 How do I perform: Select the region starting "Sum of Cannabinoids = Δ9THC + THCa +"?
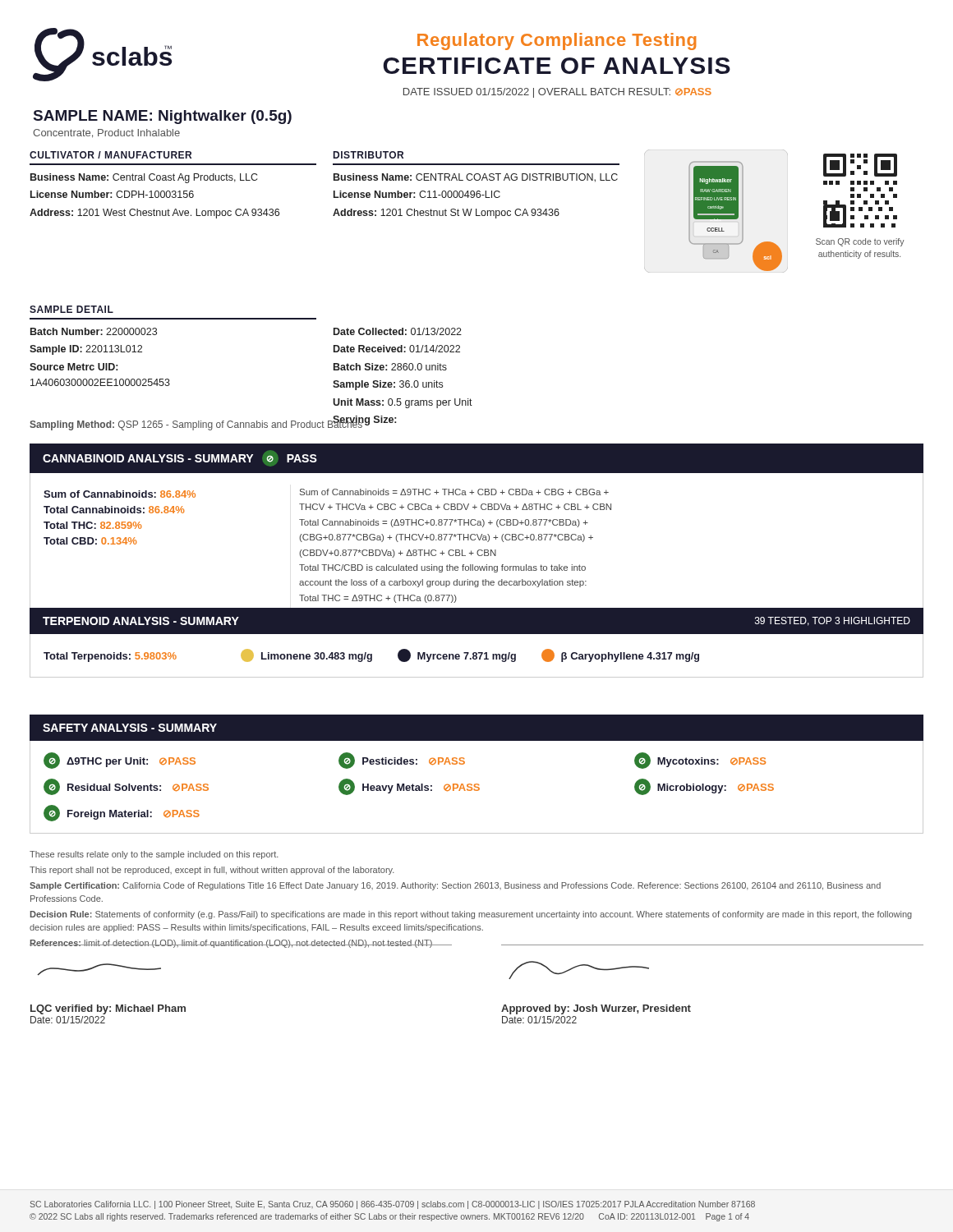(x=456, y=552)
